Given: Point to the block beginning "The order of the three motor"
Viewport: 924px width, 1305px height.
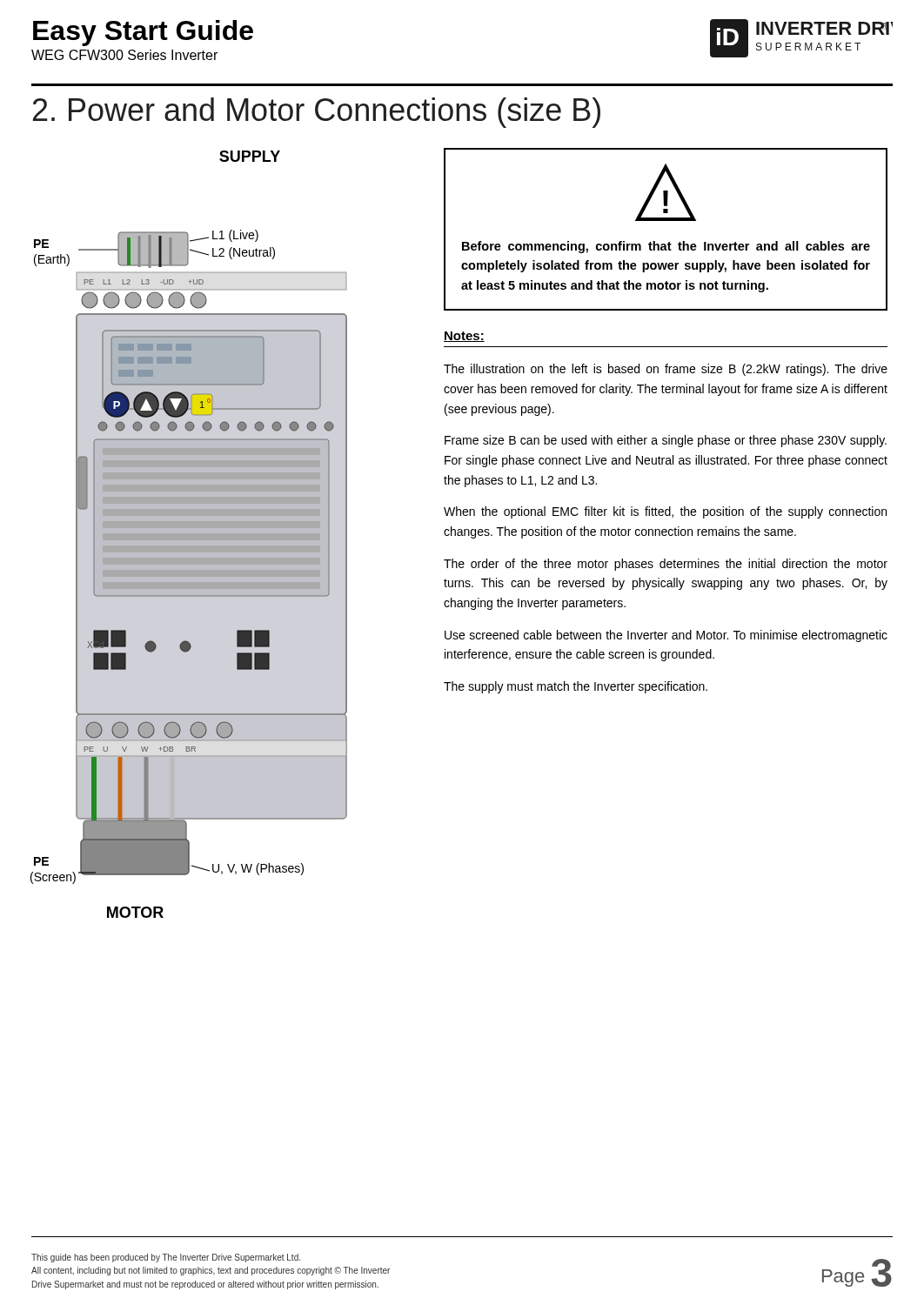Looking at the screenshot, I should click(x=666, y=583).
